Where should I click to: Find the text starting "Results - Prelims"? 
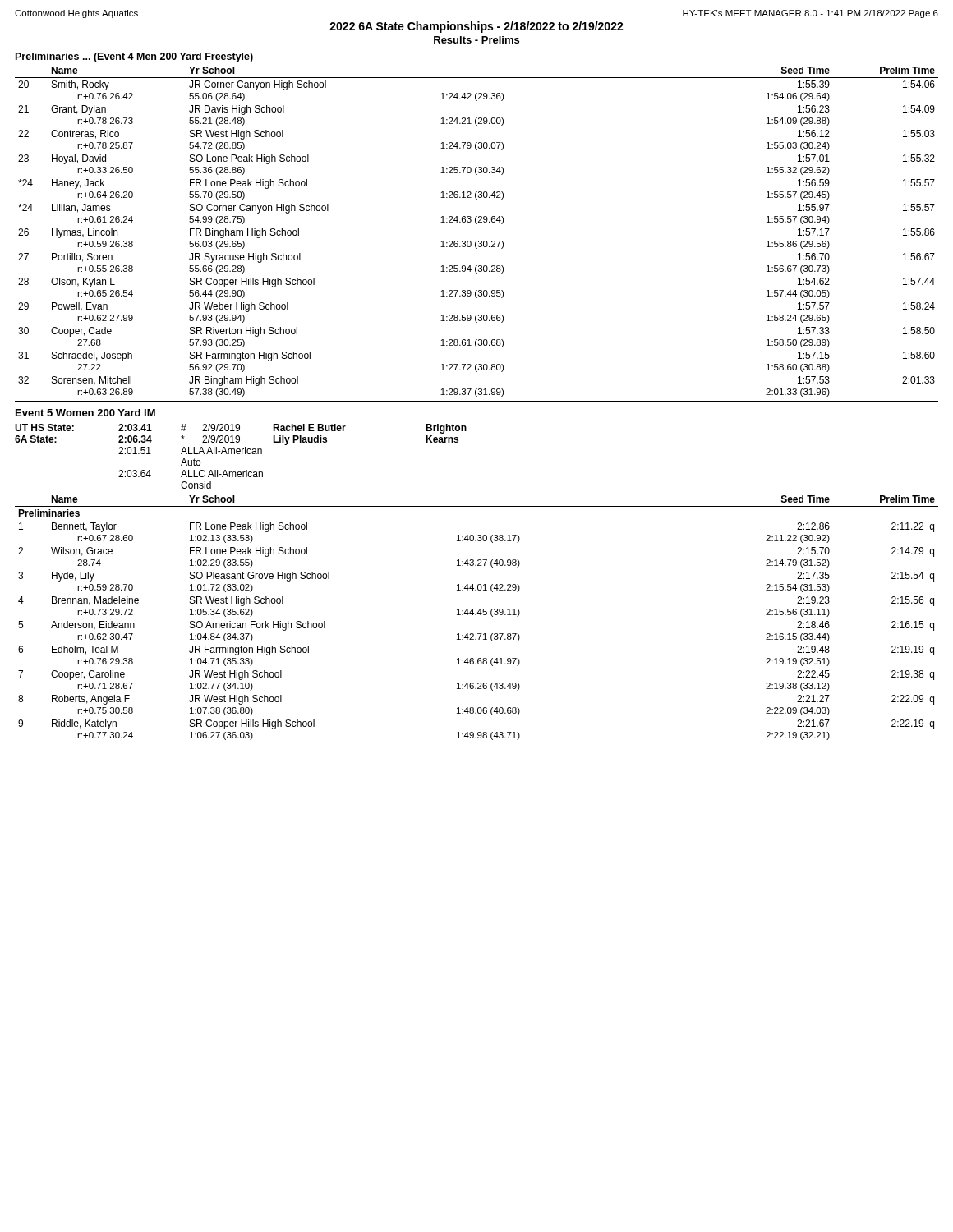tap(476, 40)
